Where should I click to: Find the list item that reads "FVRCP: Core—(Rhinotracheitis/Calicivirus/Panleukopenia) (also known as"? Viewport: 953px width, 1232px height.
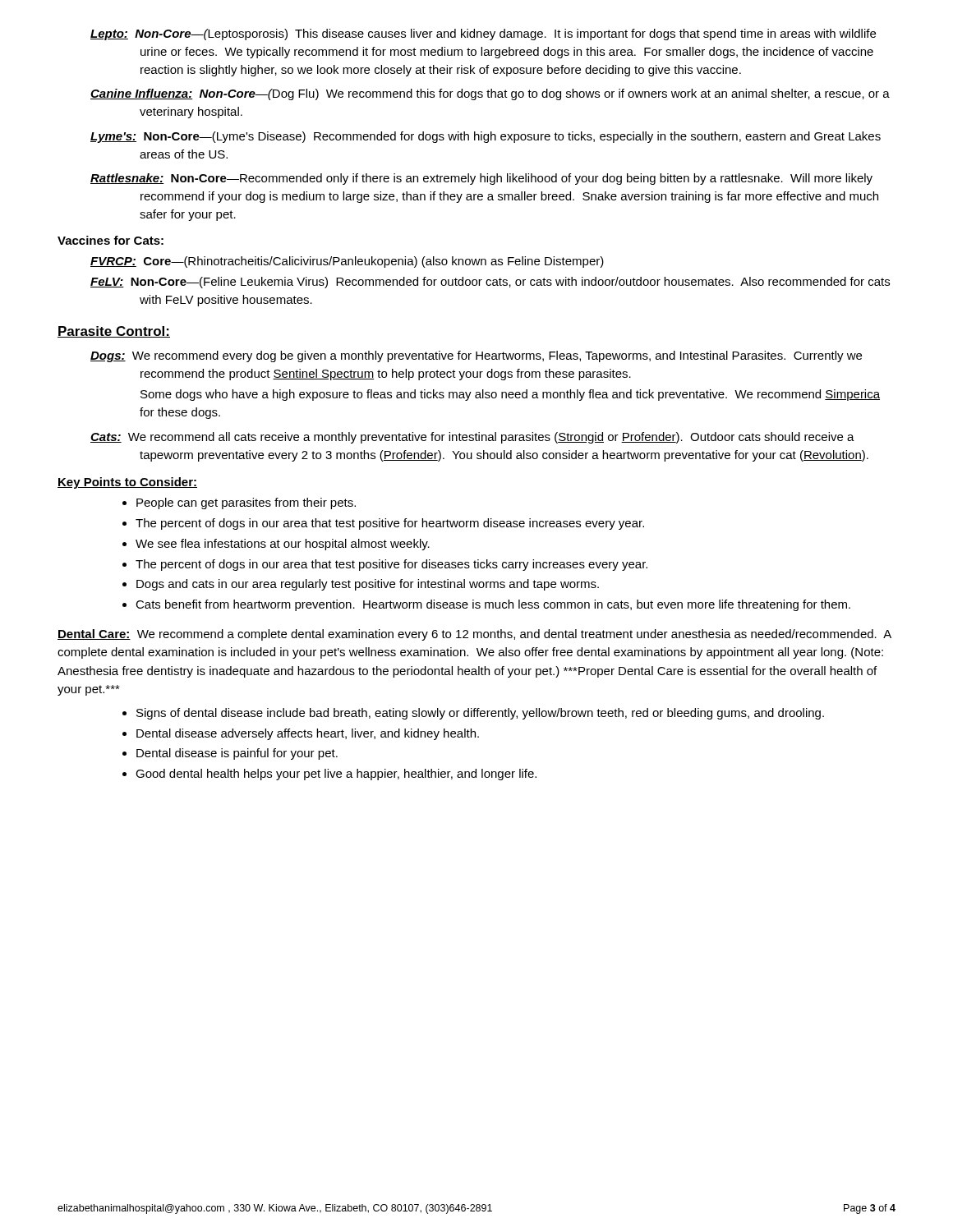[x=347, y=260]
